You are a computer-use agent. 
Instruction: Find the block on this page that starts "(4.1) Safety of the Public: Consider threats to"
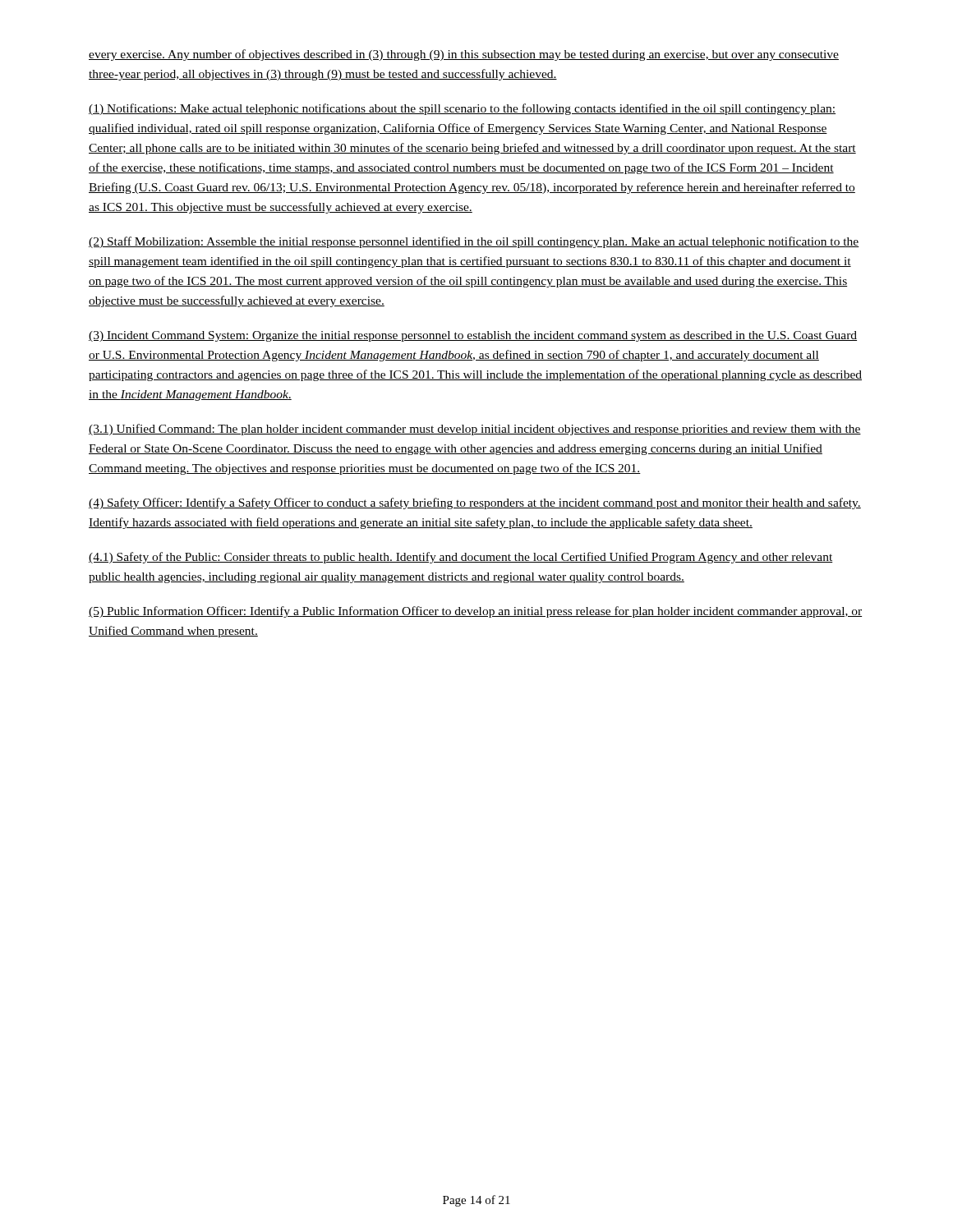[461, 567]
